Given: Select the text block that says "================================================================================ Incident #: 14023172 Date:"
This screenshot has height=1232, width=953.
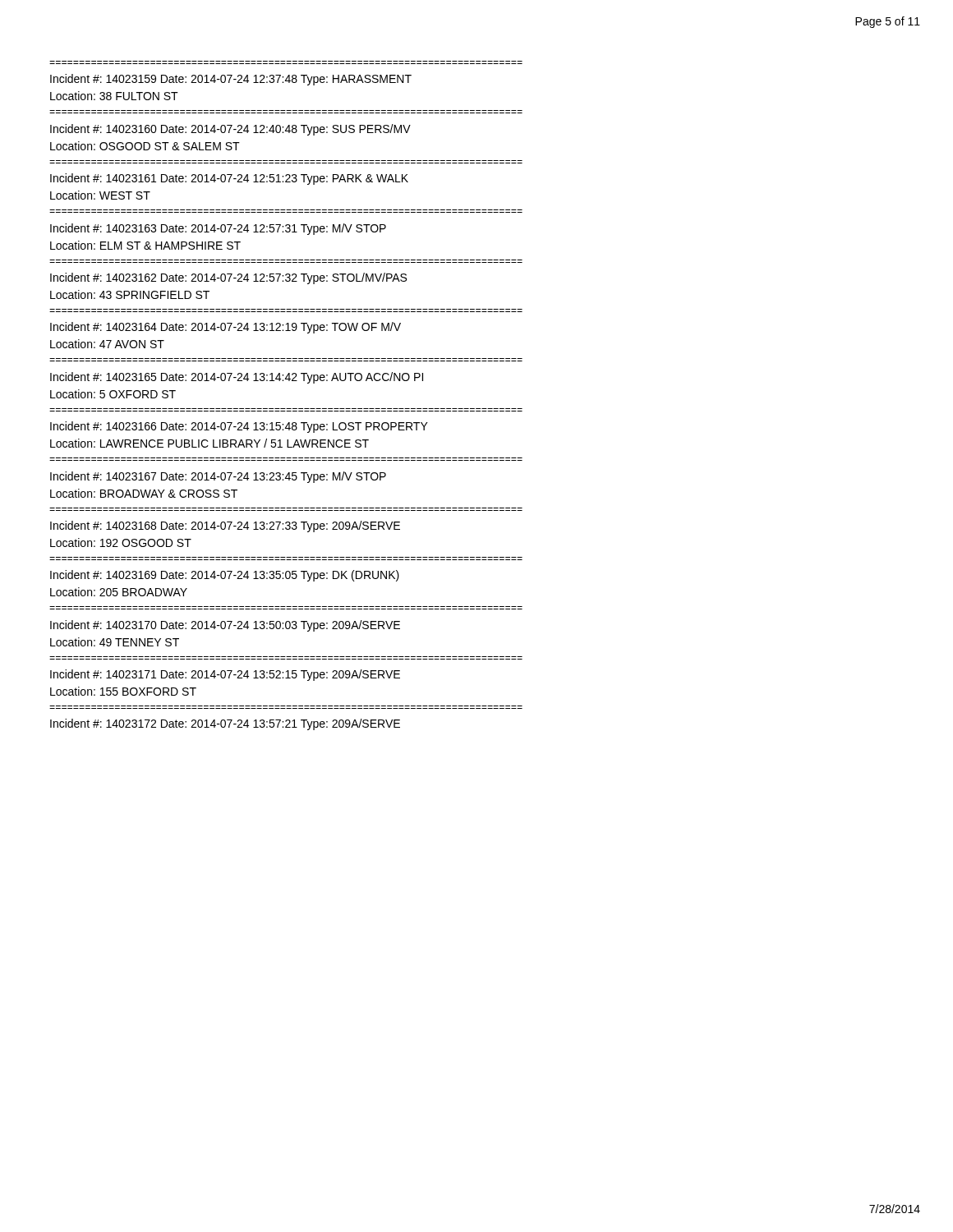Looking at the screenshot, I should point(476,718).
